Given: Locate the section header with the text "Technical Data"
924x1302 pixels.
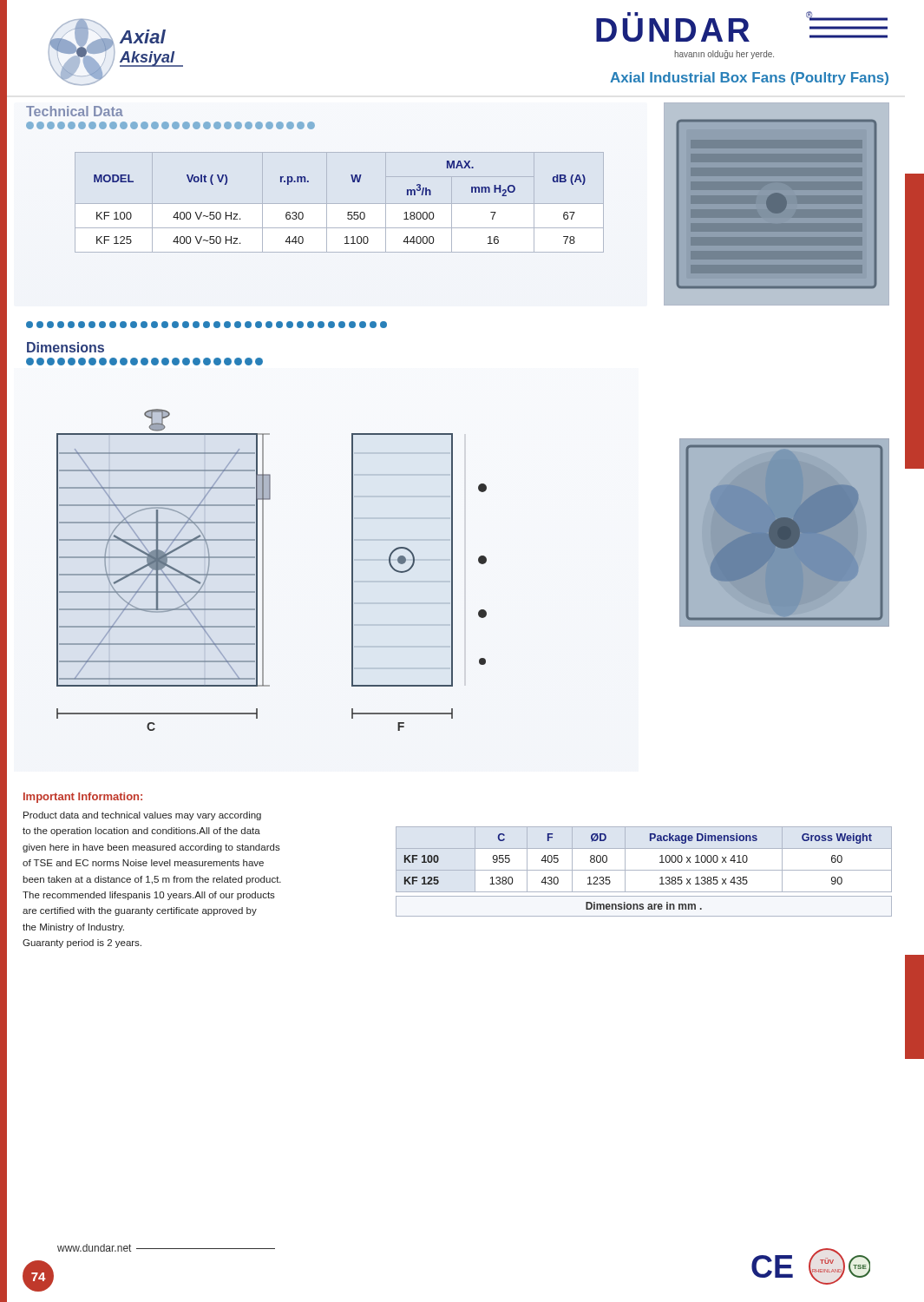Looking at the screenshot, I should point(75,112).
